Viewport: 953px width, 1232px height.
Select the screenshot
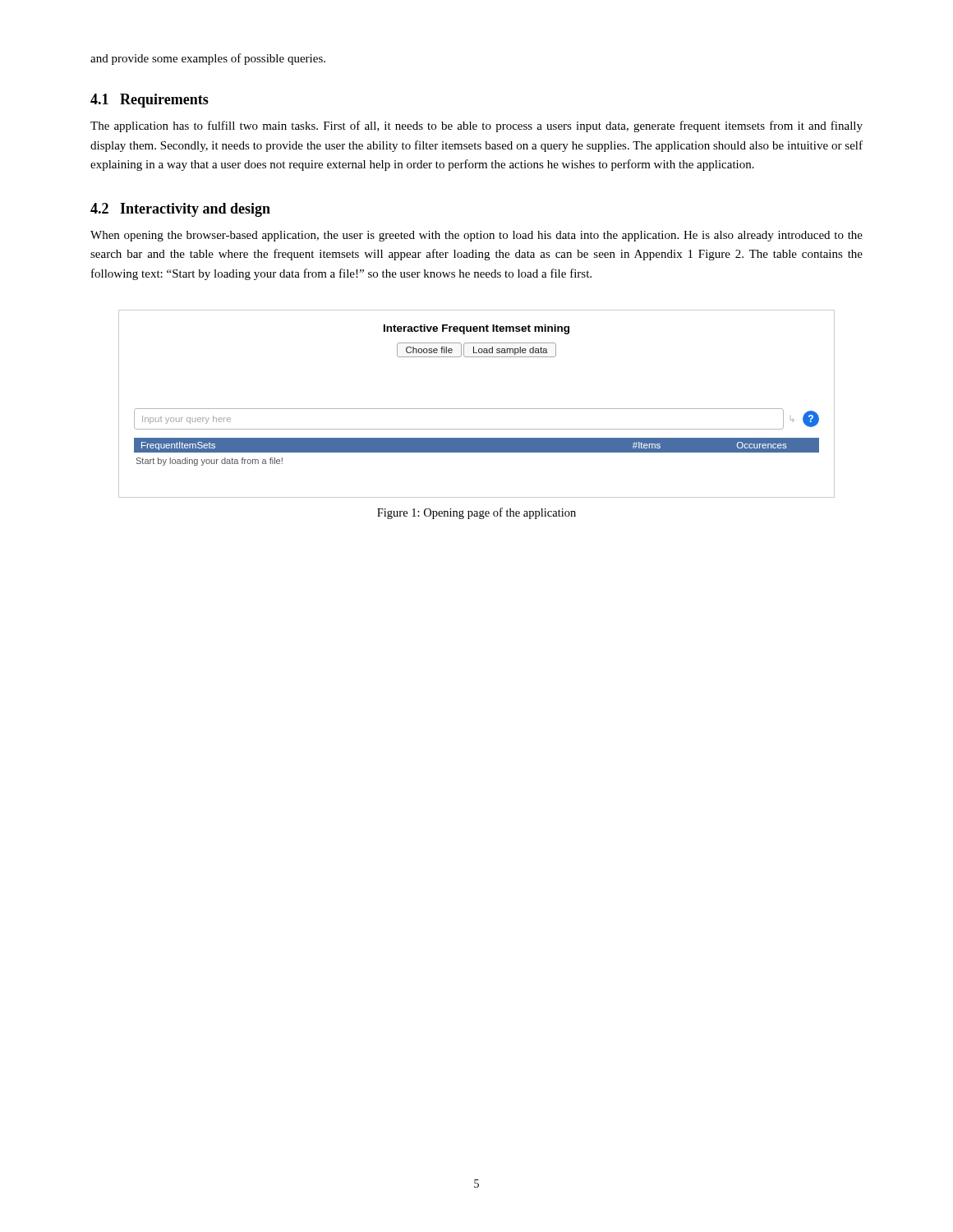tap(476, 403)
